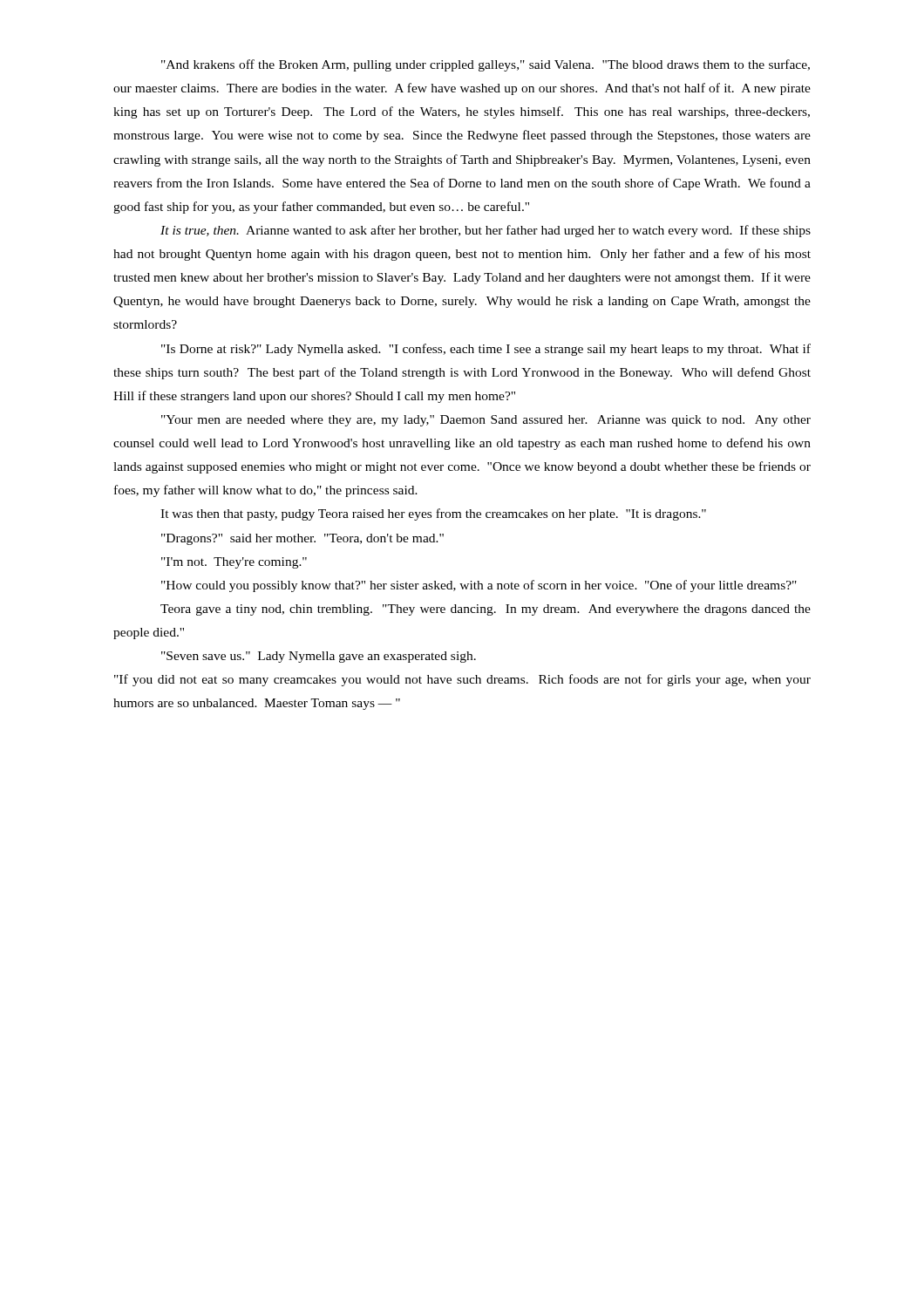Find the text block that says ""How could you possibly know that?" her"
This screenshot has width=924, height=1308.
click(x=462, y=584)
